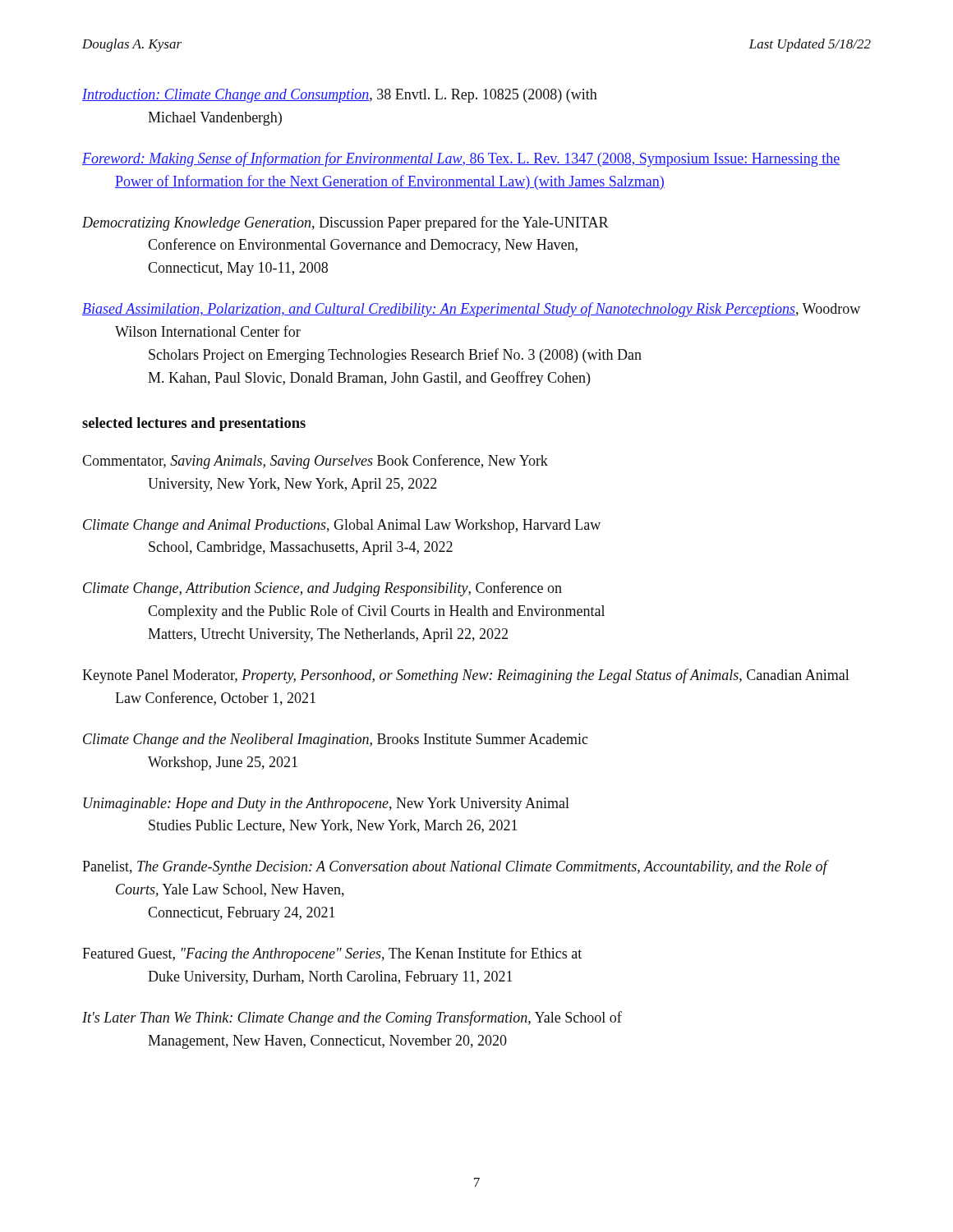953x1232 pixels.
Task: Click the passage that begins "Climate Change and the Neoliberal Imagination, Brooks Institute"
Action: 476,753
